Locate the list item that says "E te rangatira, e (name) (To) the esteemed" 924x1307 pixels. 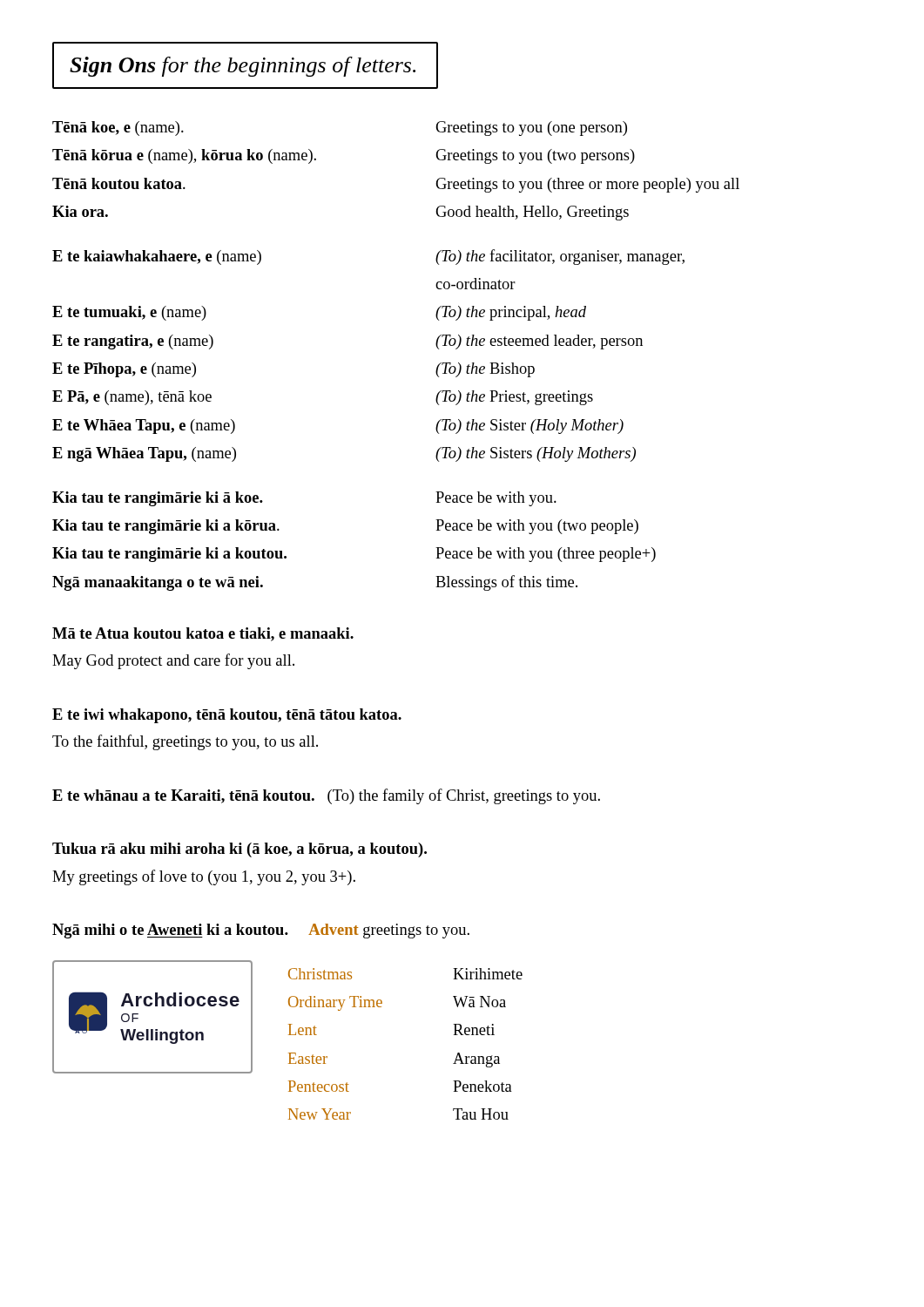tap(462, 341)
